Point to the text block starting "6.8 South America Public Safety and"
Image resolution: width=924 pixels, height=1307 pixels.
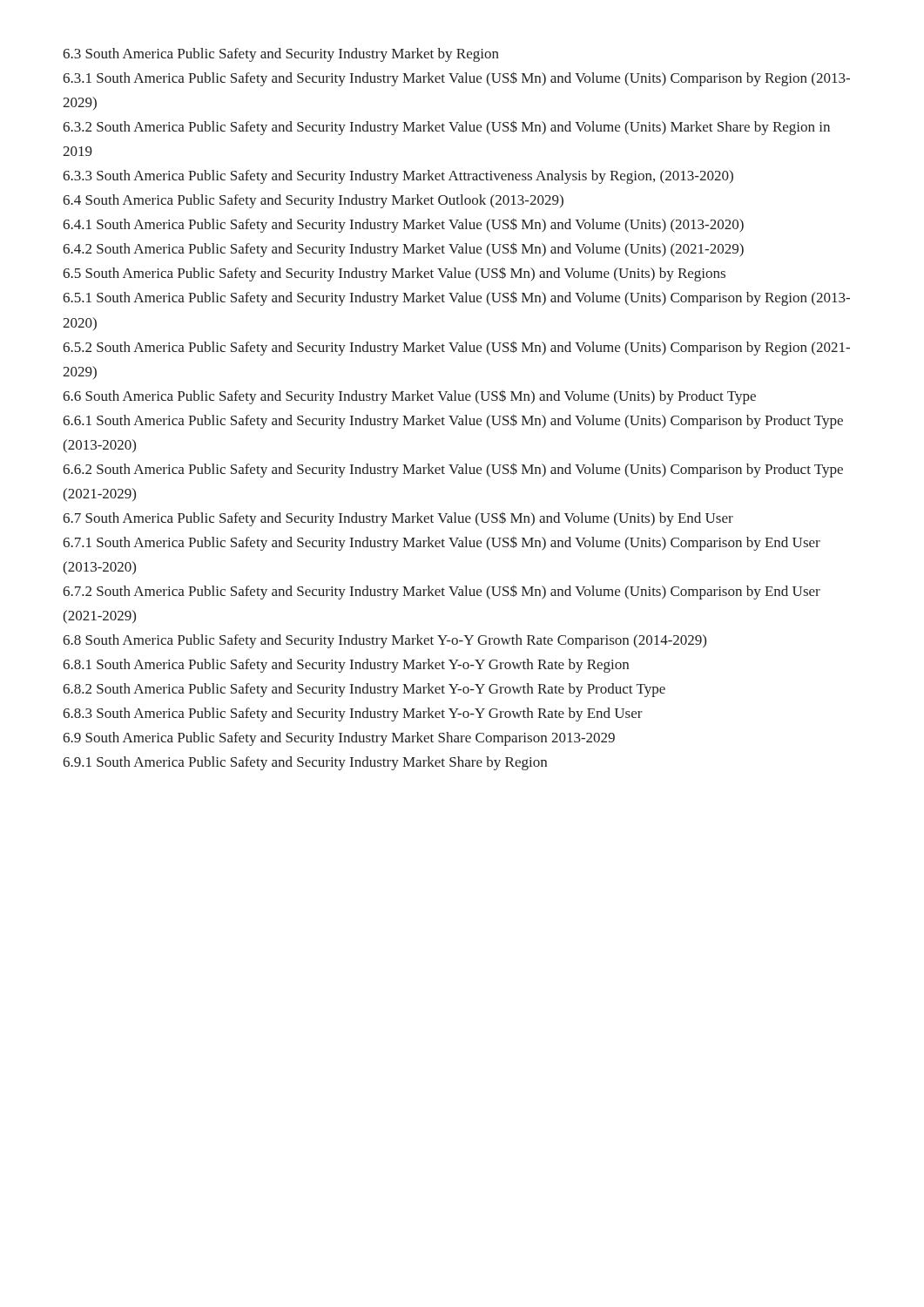(385, 640)
